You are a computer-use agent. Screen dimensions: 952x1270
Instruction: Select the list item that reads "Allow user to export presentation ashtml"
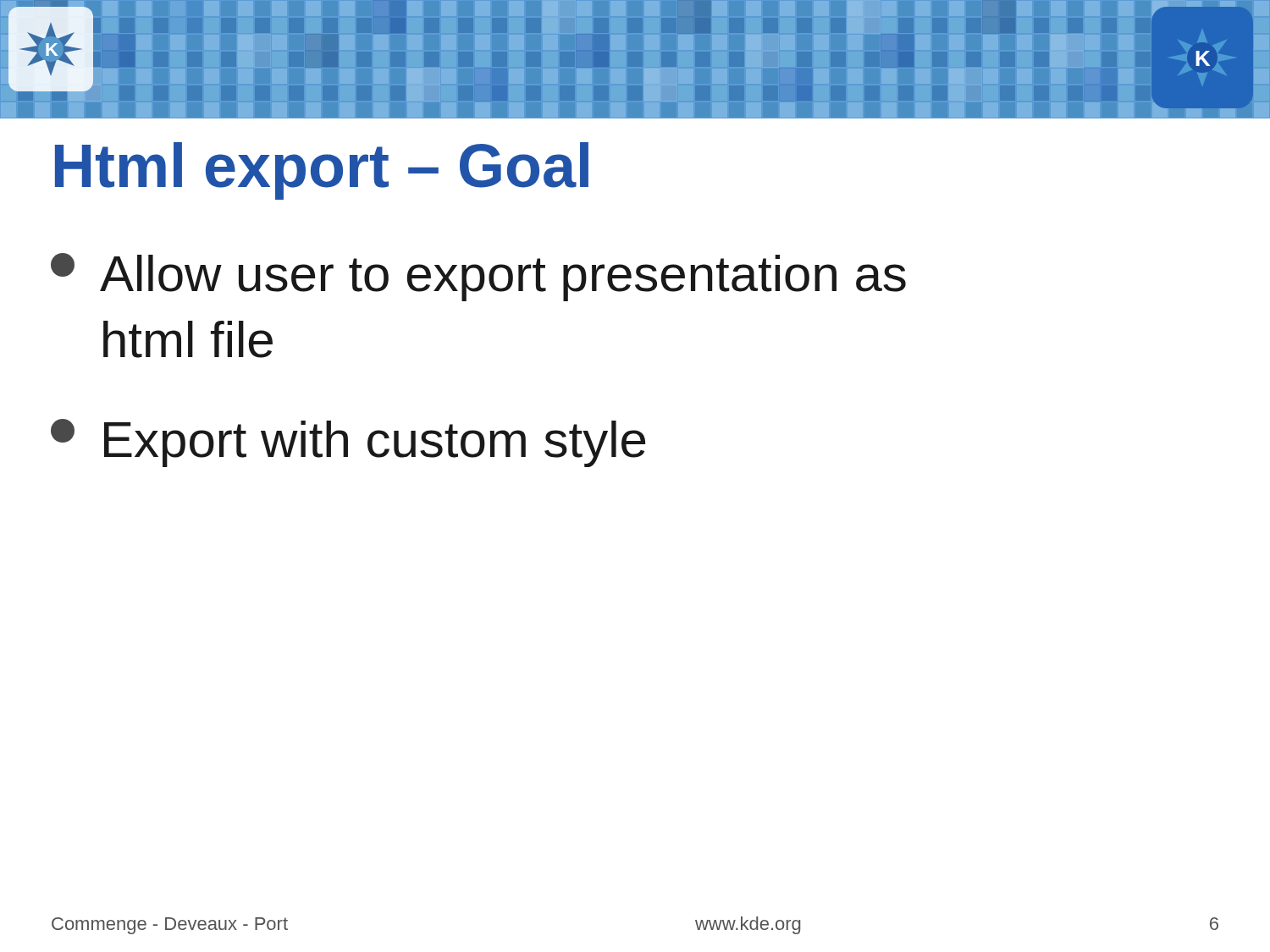click(479, 307)
